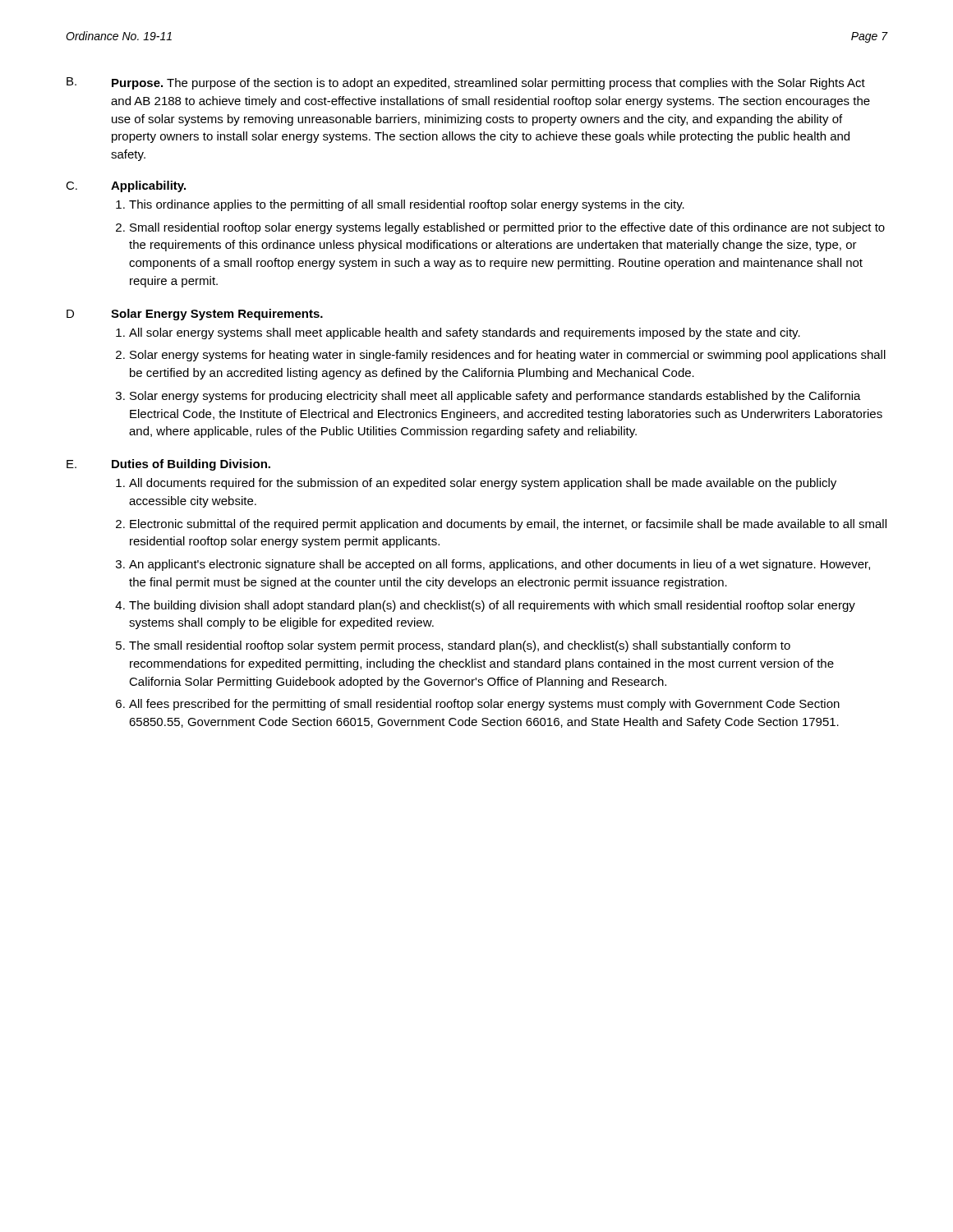Screen dimensions: 1232x953
Task: Click where it says "Duties of Building Division."
Action: point(191,464)
